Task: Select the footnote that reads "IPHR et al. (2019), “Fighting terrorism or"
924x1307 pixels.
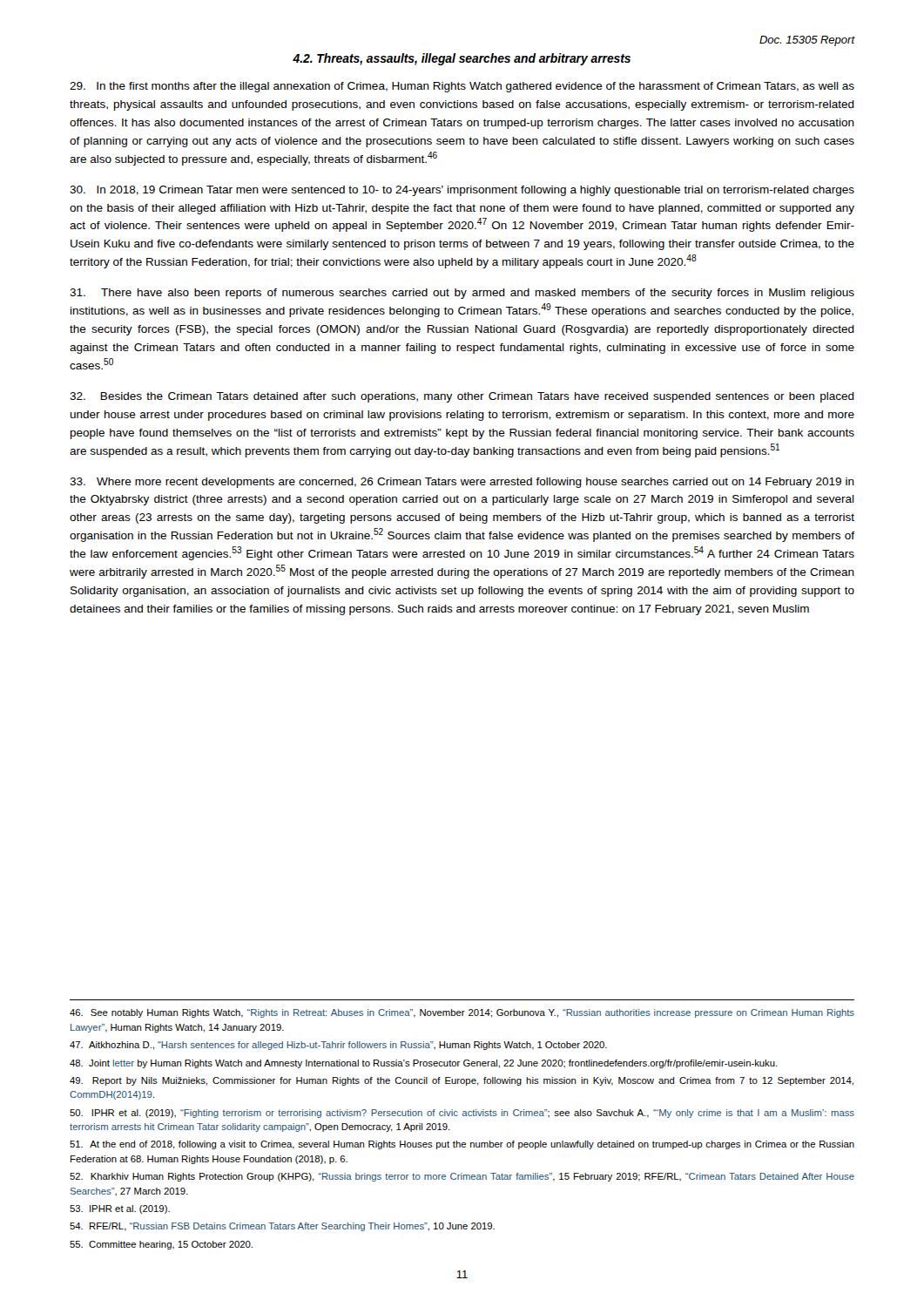Action: (x=462, y=1120)
